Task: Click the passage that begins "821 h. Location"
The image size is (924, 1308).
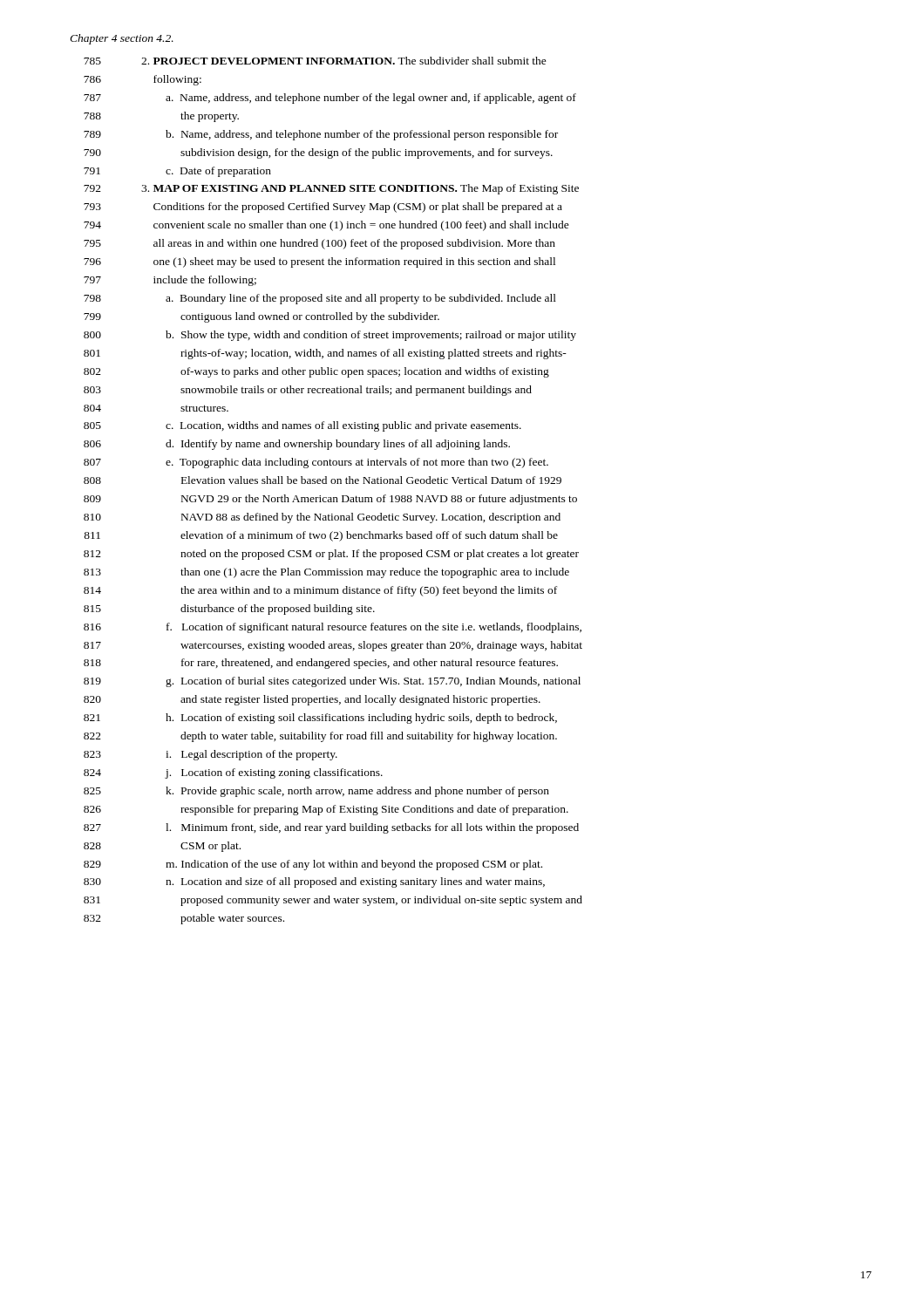Action: pos(453,727)
